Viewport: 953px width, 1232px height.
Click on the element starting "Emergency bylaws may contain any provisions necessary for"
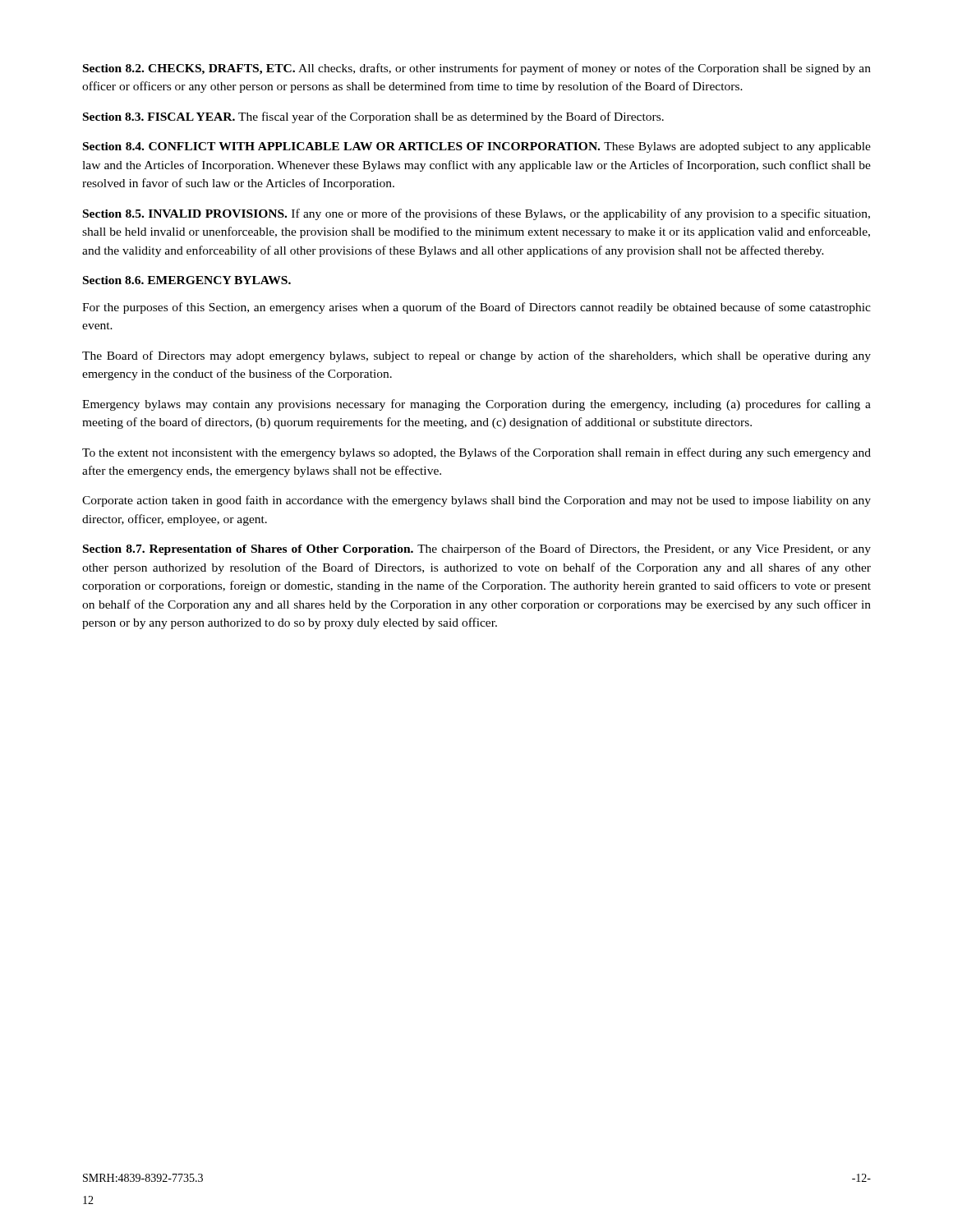(x=476, y=413)
